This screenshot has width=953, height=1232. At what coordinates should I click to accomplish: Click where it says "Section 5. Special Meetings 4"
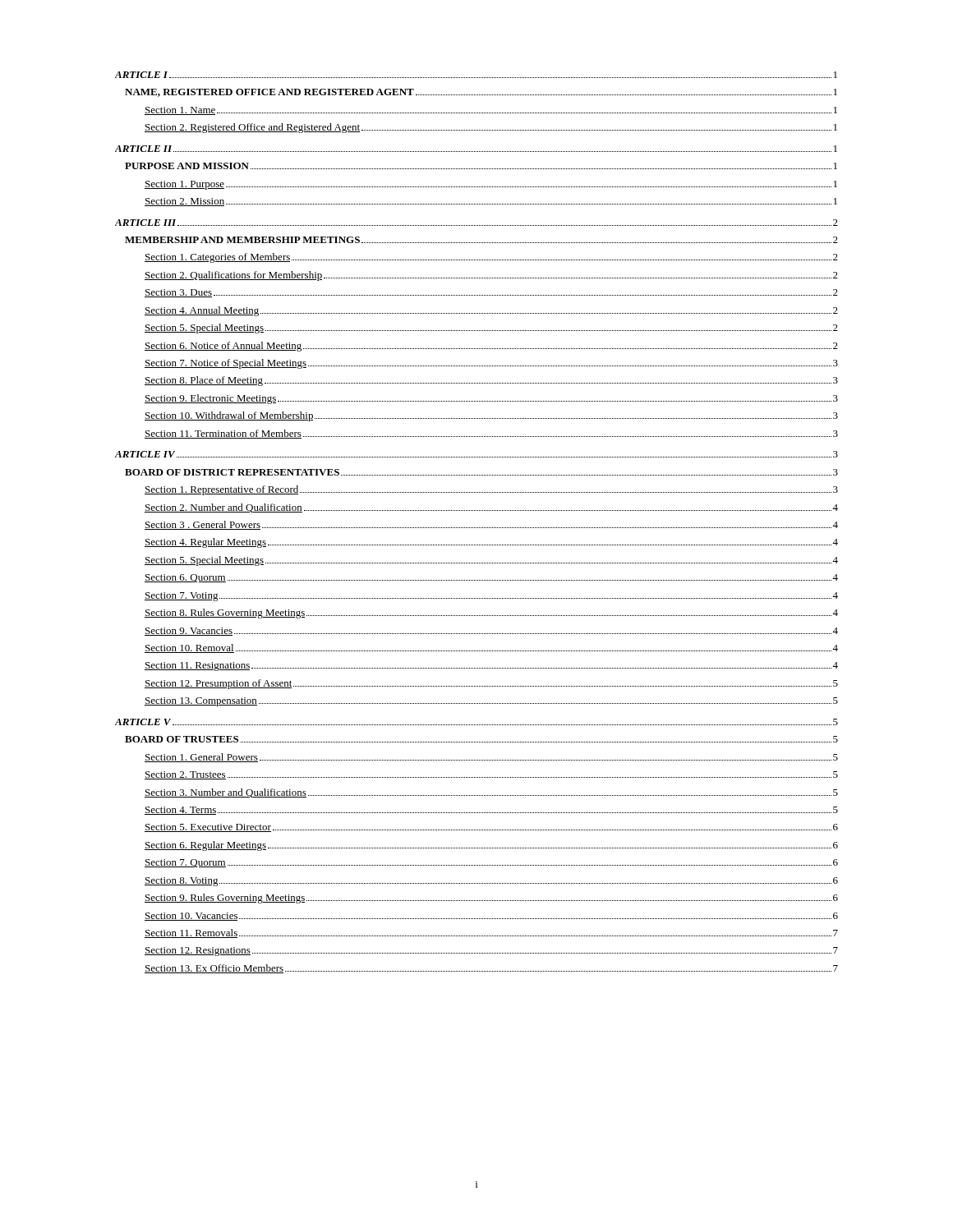point(476,560)
